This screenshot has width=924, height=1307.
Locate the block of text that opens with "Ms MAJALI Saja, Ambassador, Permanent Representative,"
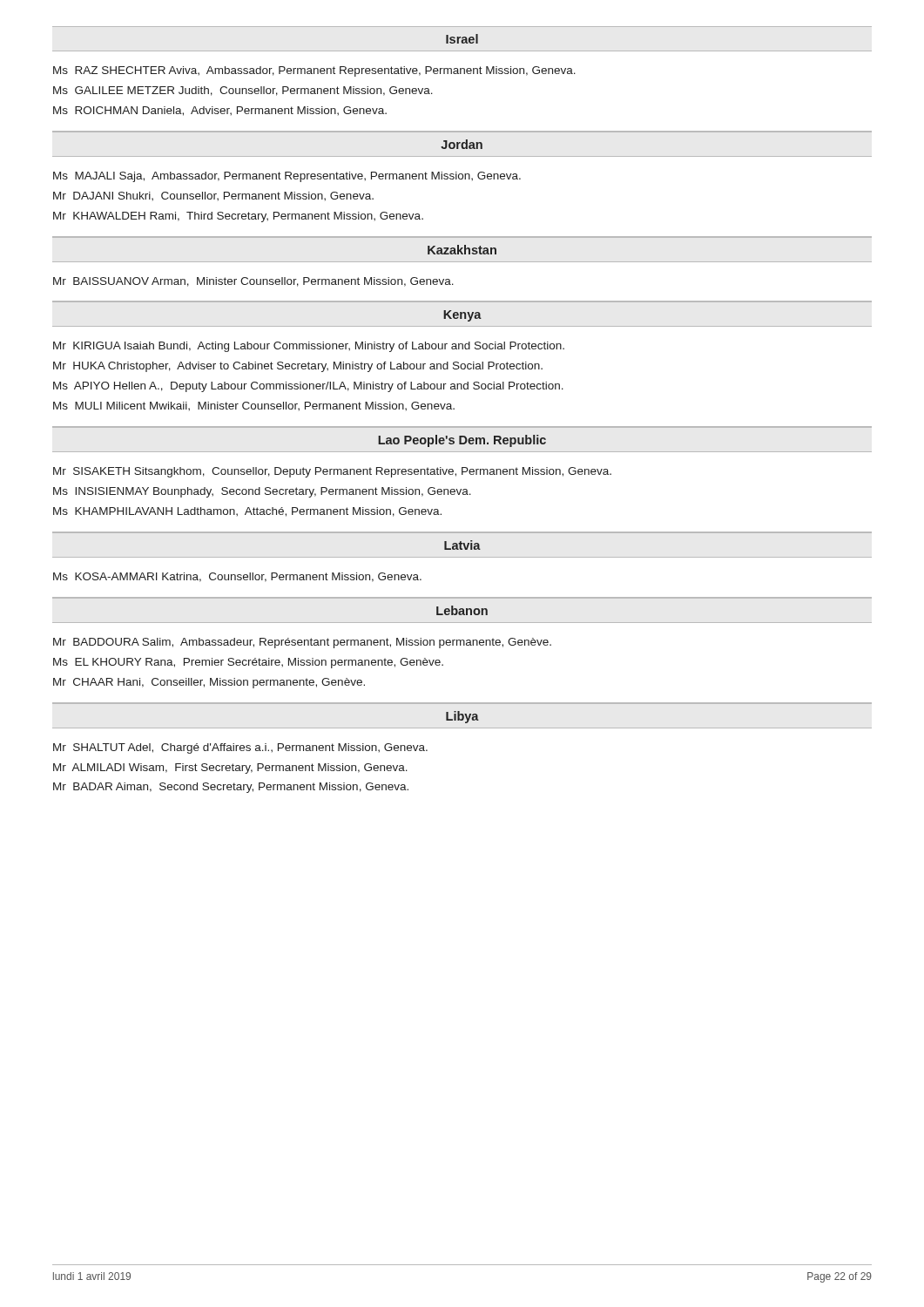tap(287, 175)
